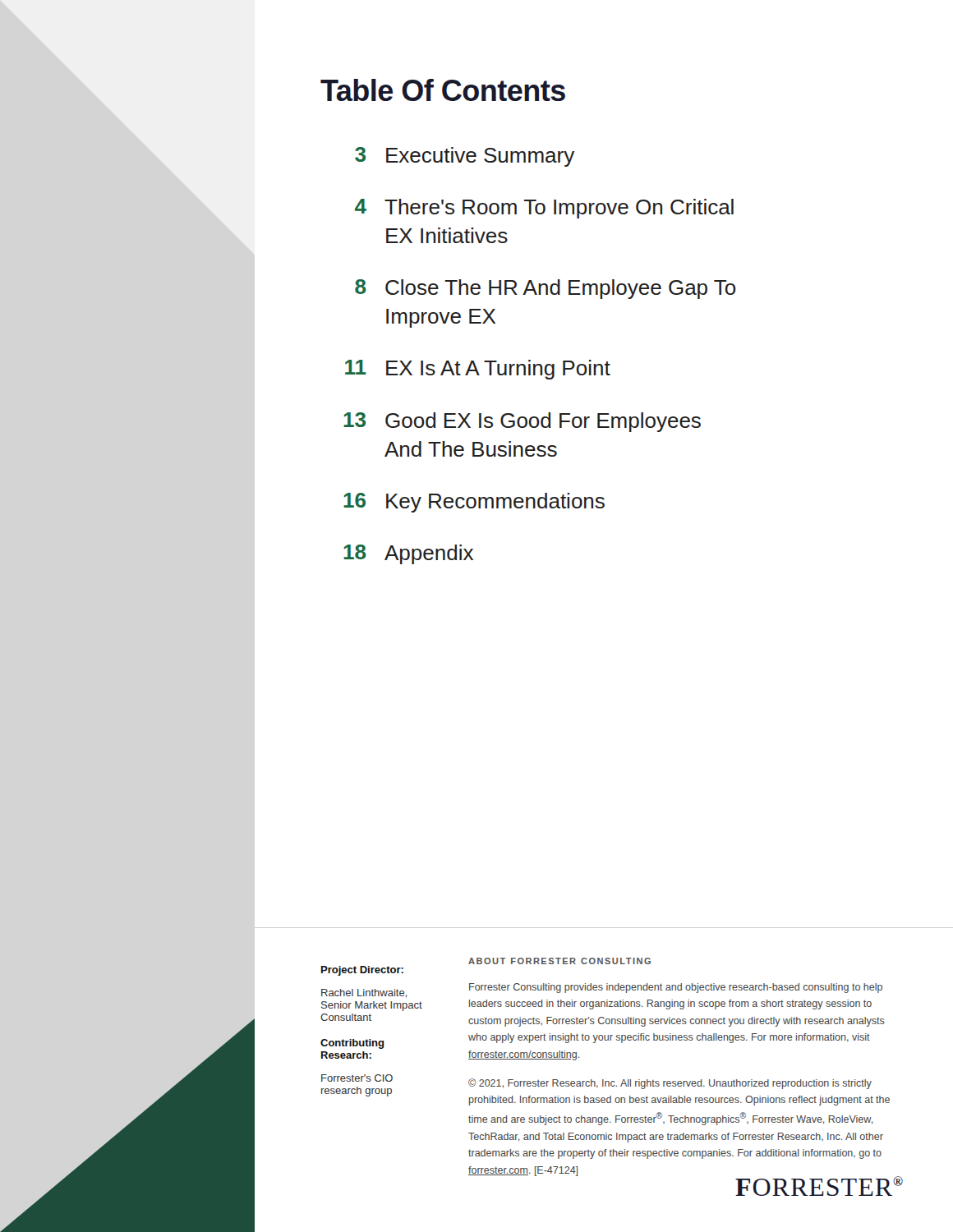
Task: Select the section header that reads "ABOUT FORRESTER CONSULTING"
Action: point(560,961)
